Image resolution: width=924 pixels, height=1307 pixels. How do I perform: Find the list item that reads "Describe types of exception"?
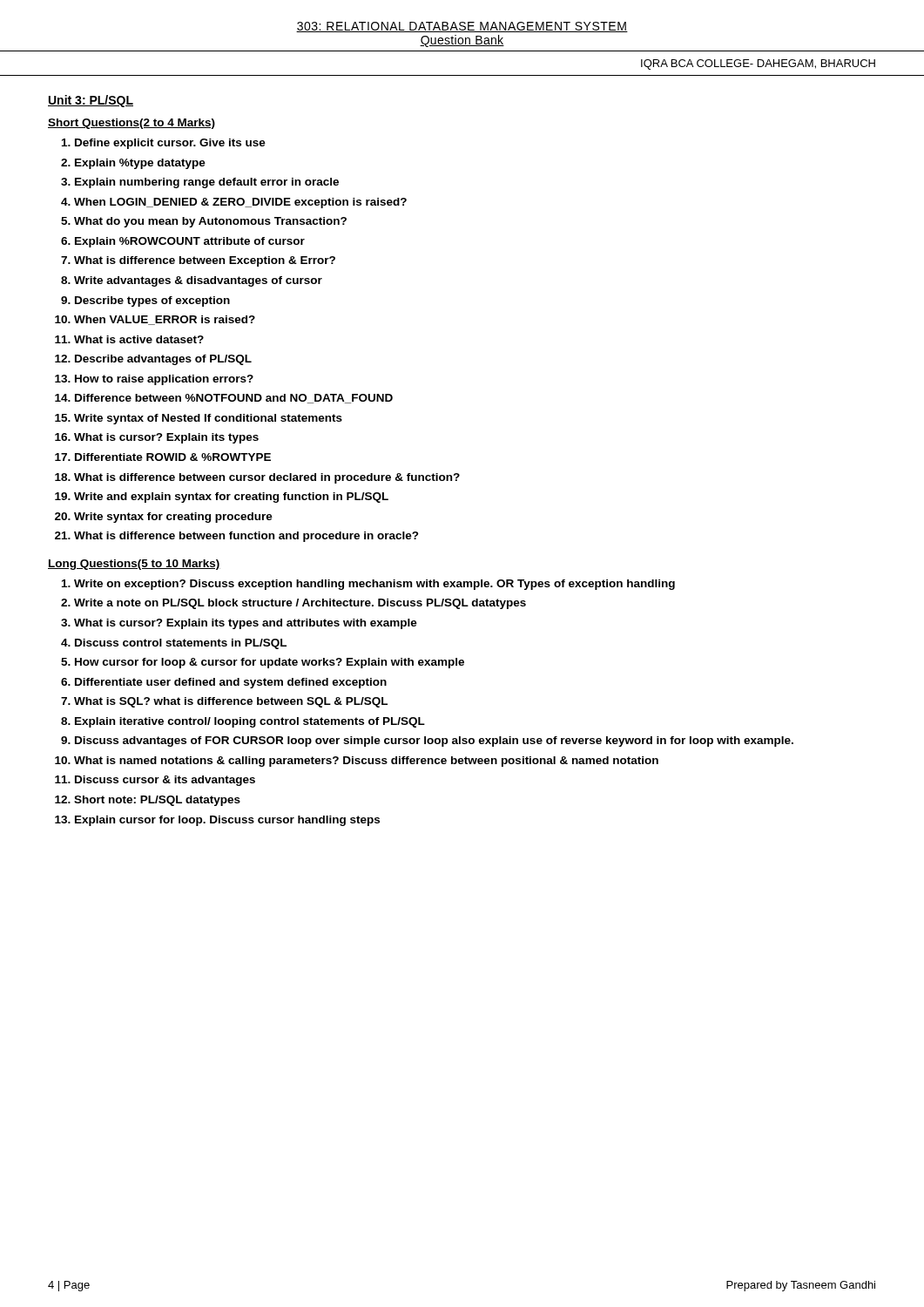click(152, 300)
